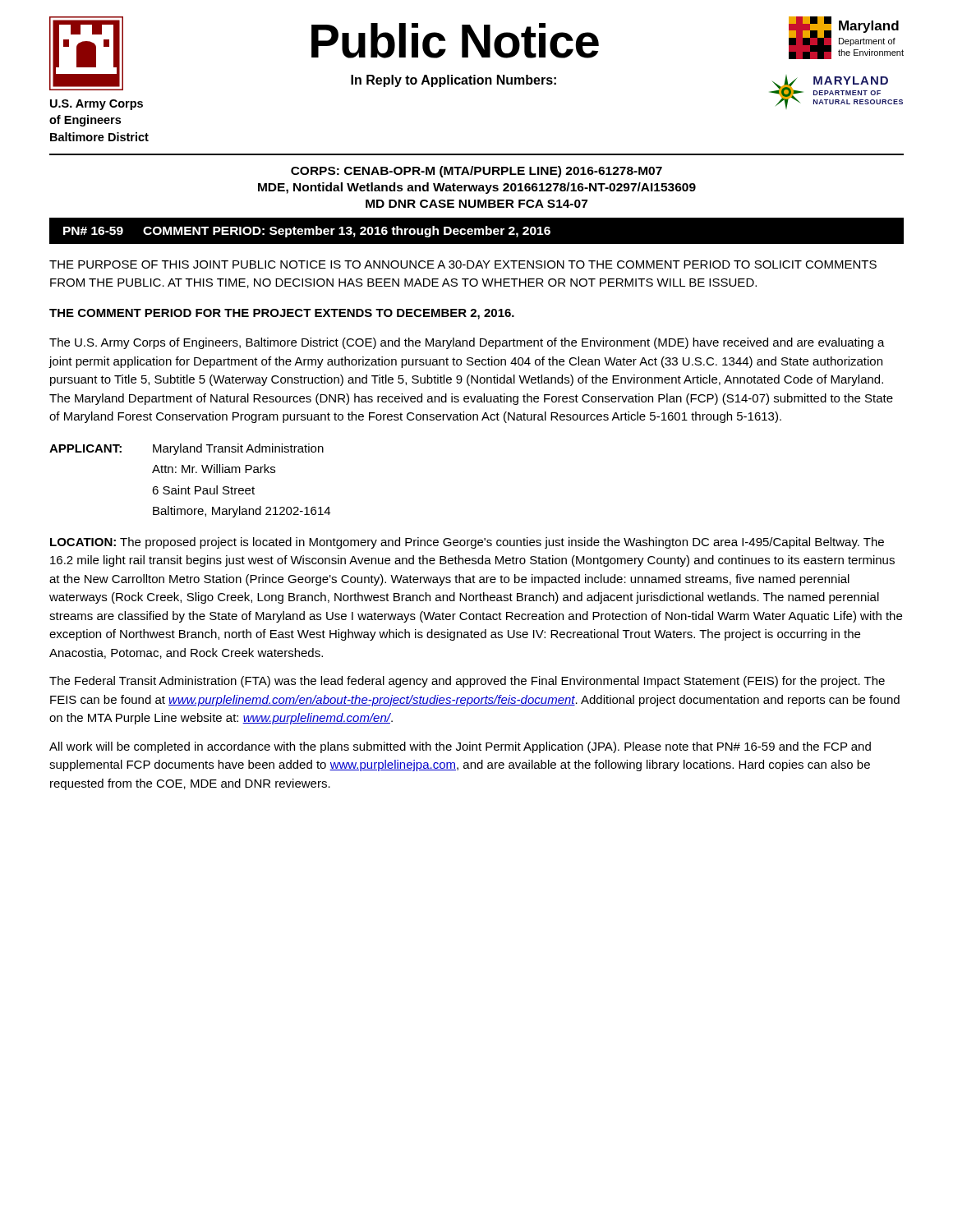Find the text block that says "APPLICANT: Maryland Transit Administration Attn: Mr."
This screenshot has width=953, height=1232.
click(190, 480)
